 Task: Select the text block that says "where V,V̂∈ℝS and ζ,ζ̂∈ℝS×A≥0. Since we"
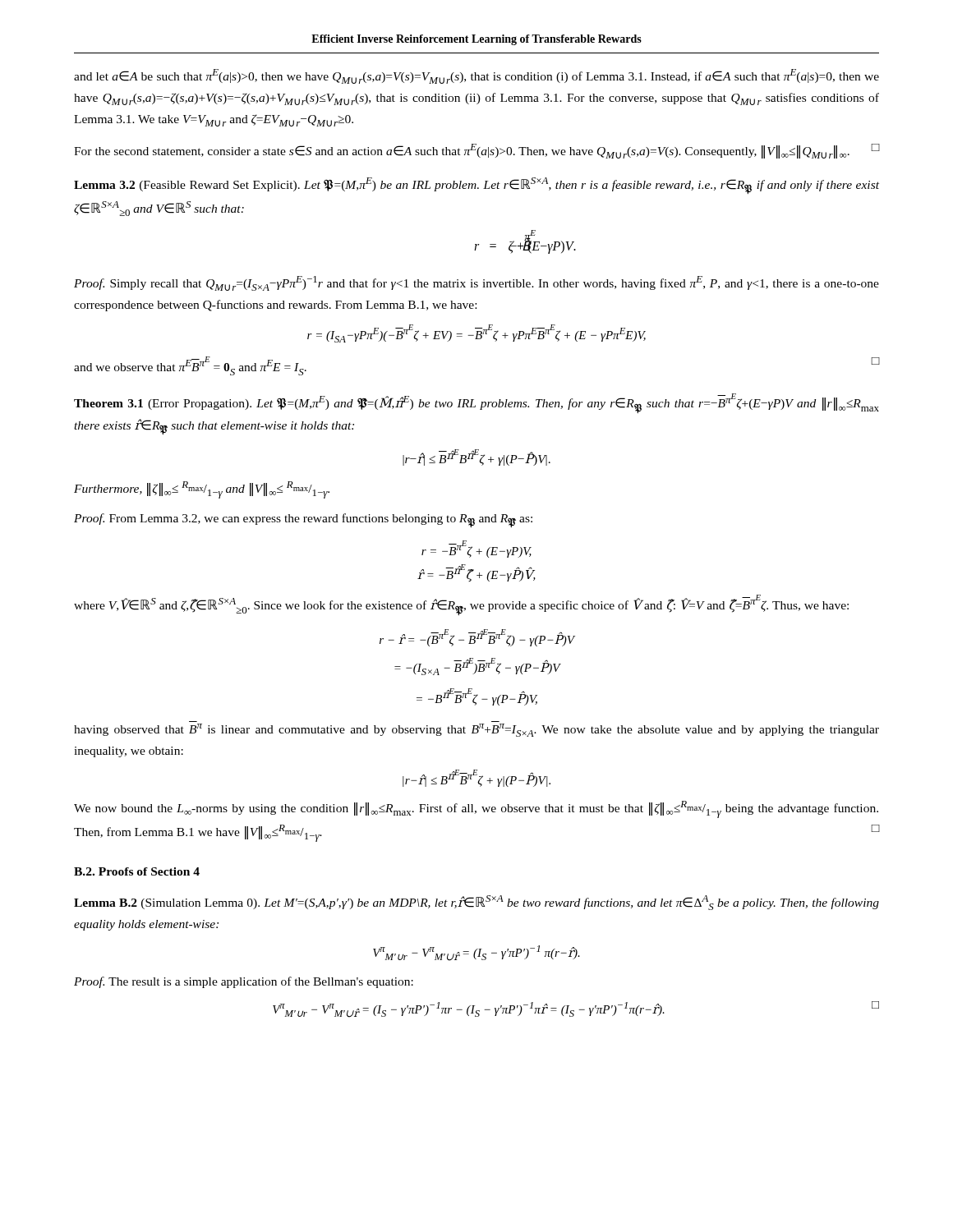[x=462, y=604]
